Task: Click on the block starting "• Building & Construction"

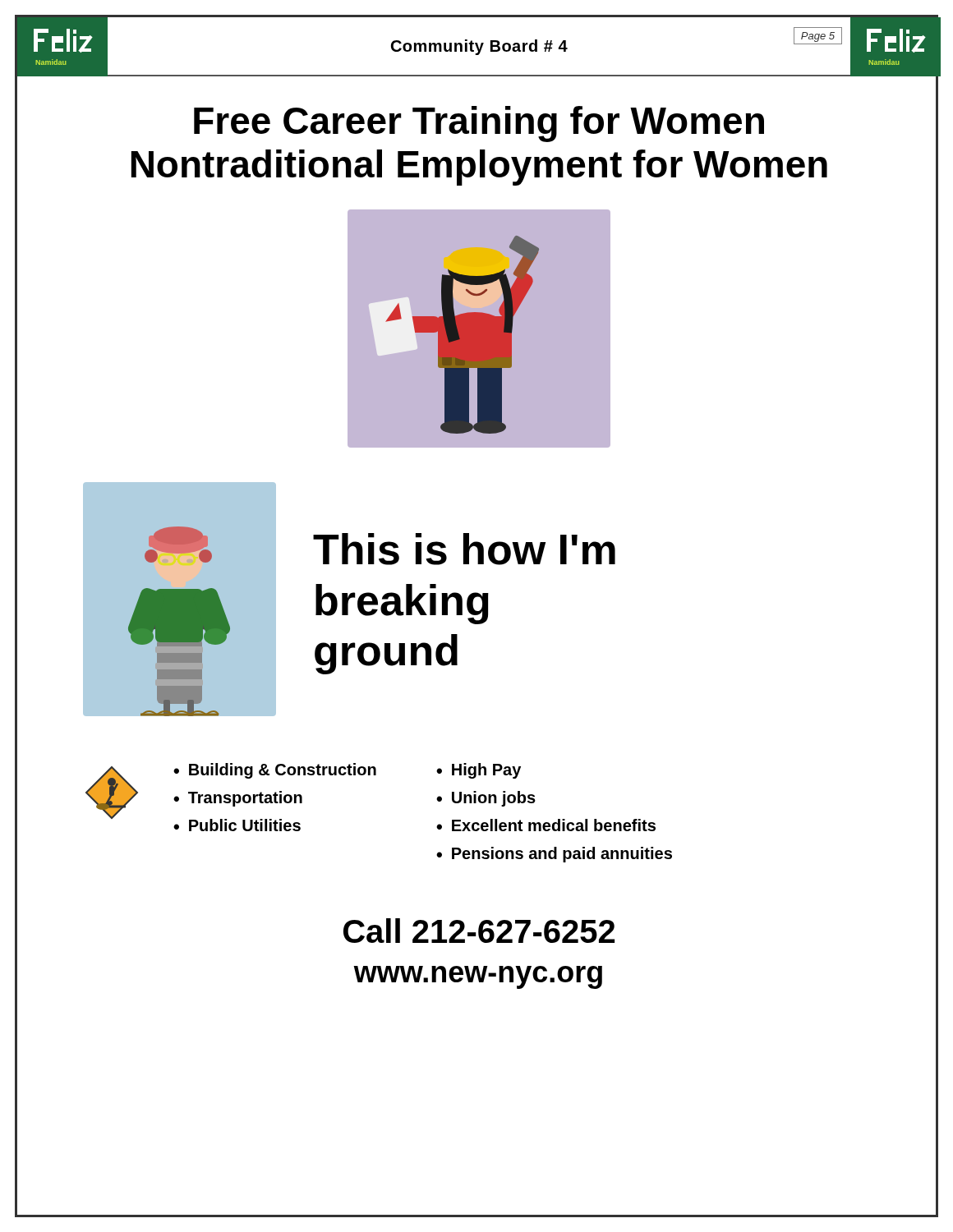Action: 275,770
